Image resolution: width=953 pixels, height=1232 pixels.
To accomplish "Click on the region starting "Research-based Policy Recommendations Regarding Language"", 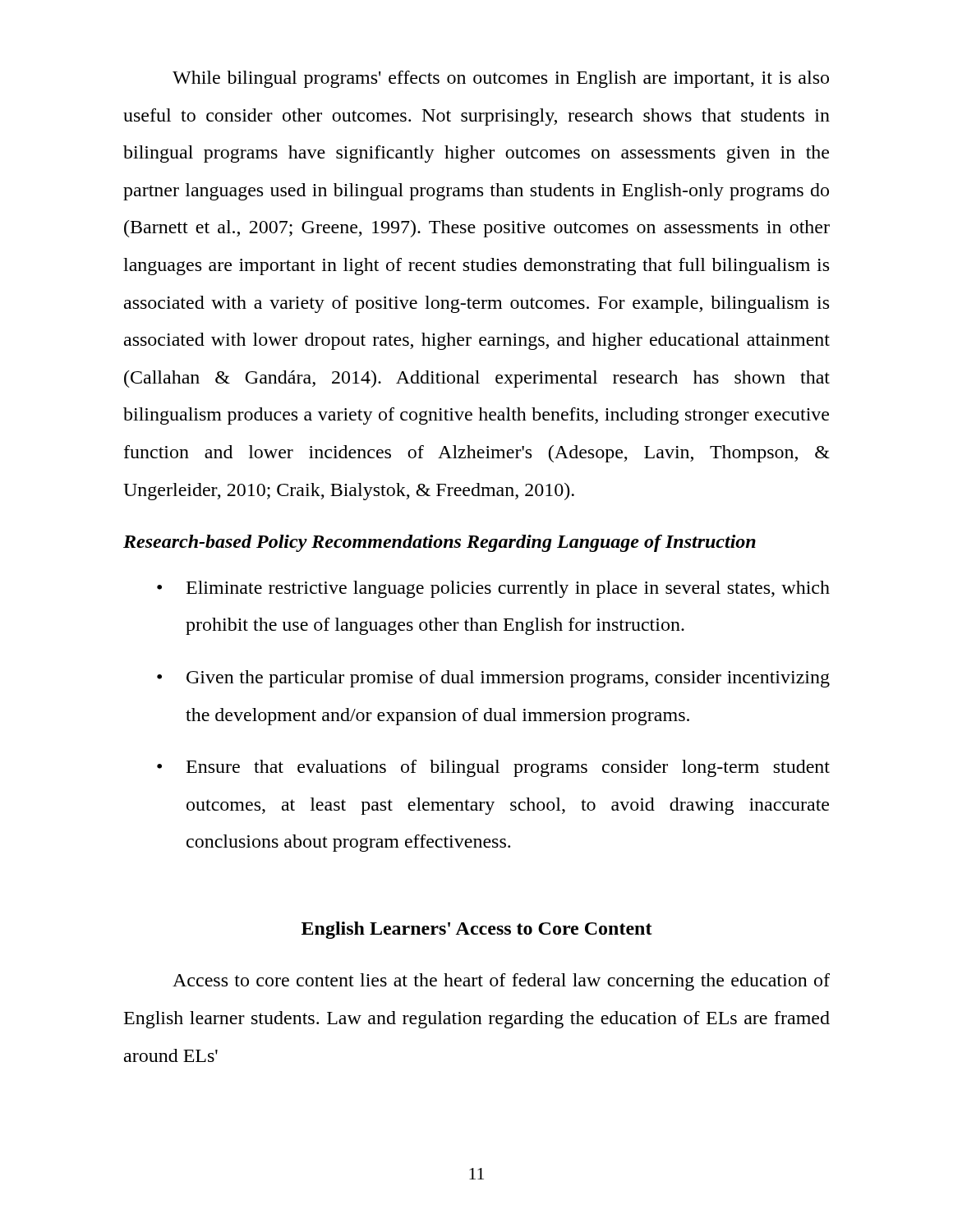I will pyautogui.click(x=440, y=541).
